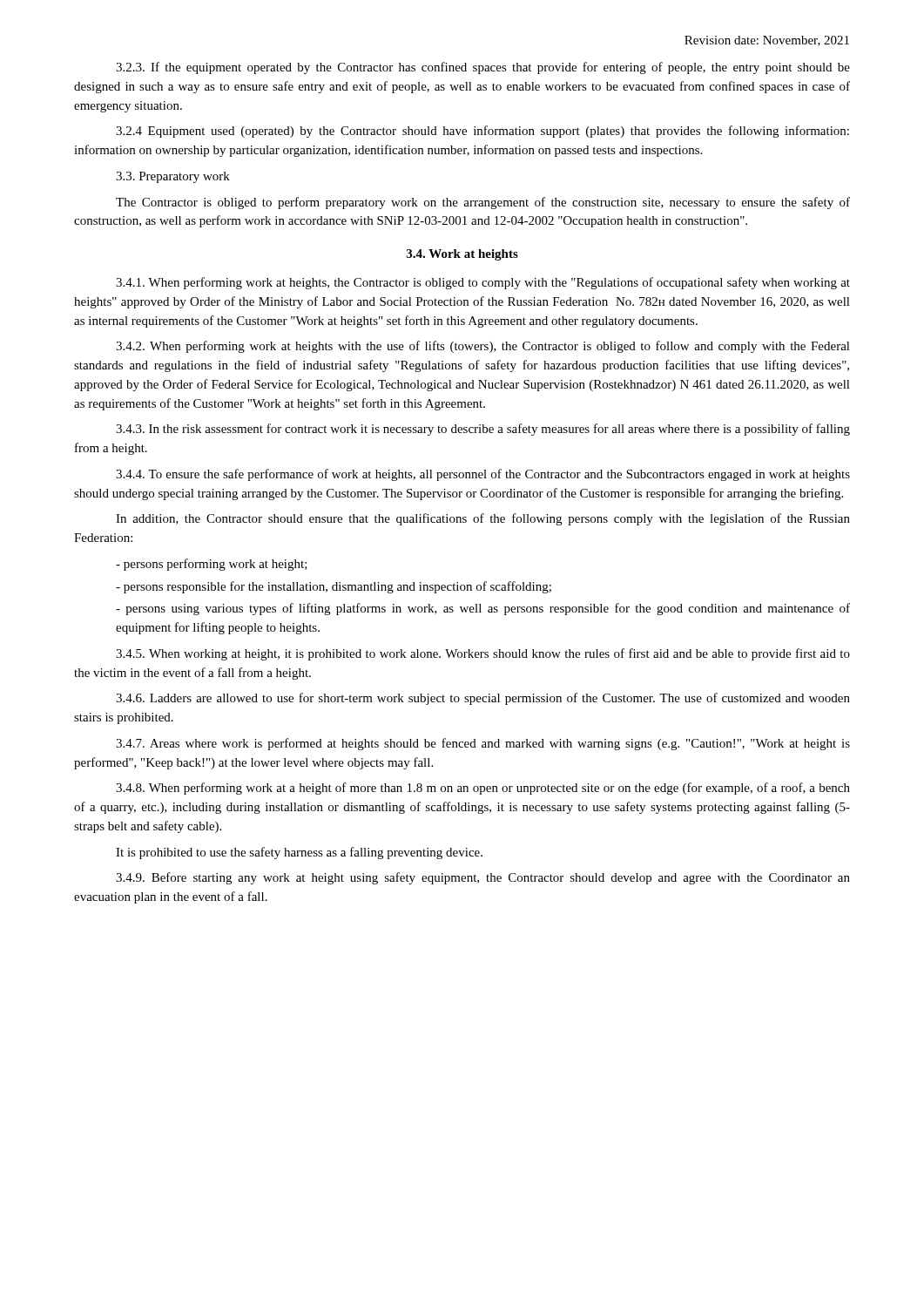Select the text block with the text "4.5. When working"
Viewport: 924px width, 1307px height.
point(462,664)
